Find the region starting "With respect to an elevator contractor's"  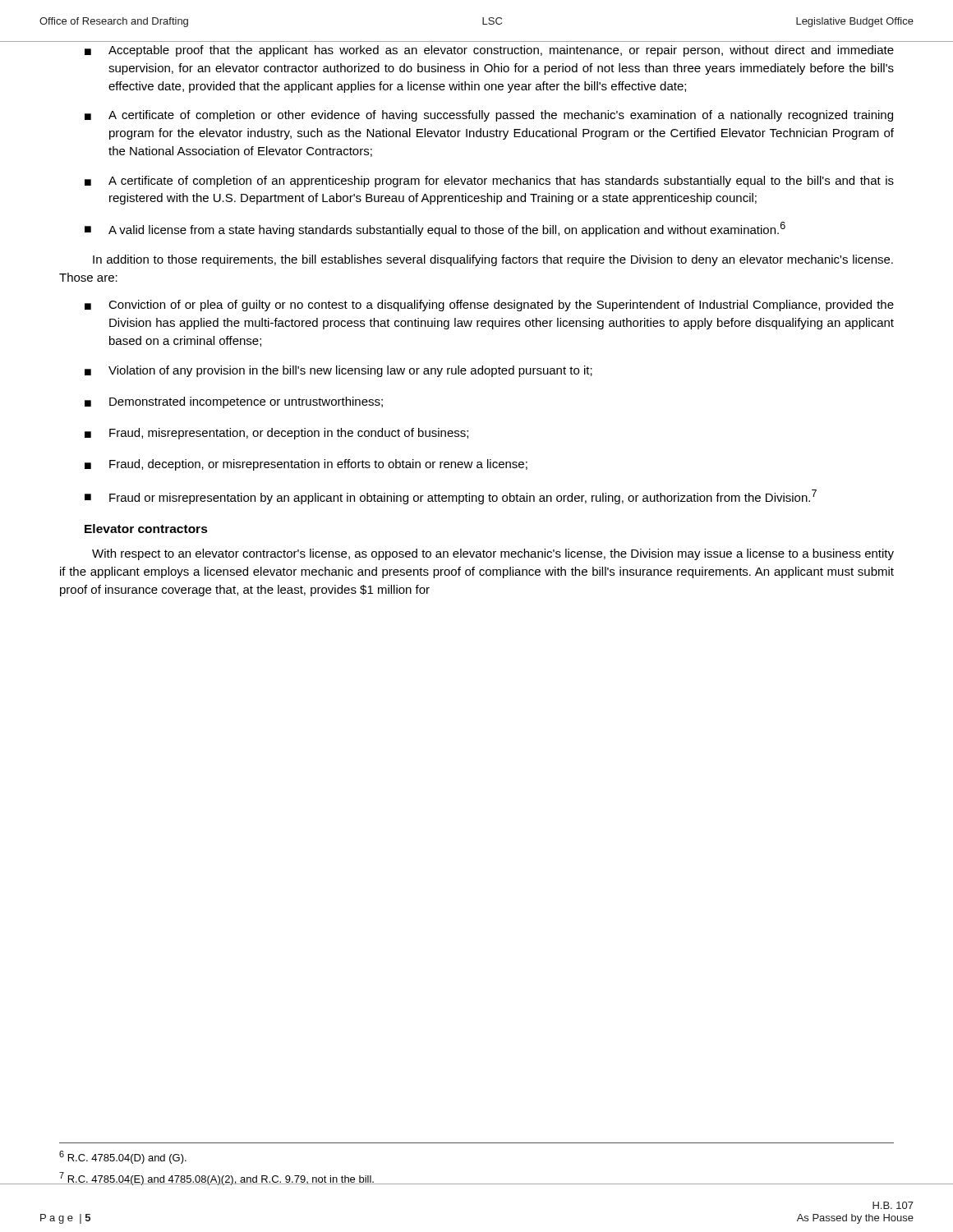(x=476, y=571)
